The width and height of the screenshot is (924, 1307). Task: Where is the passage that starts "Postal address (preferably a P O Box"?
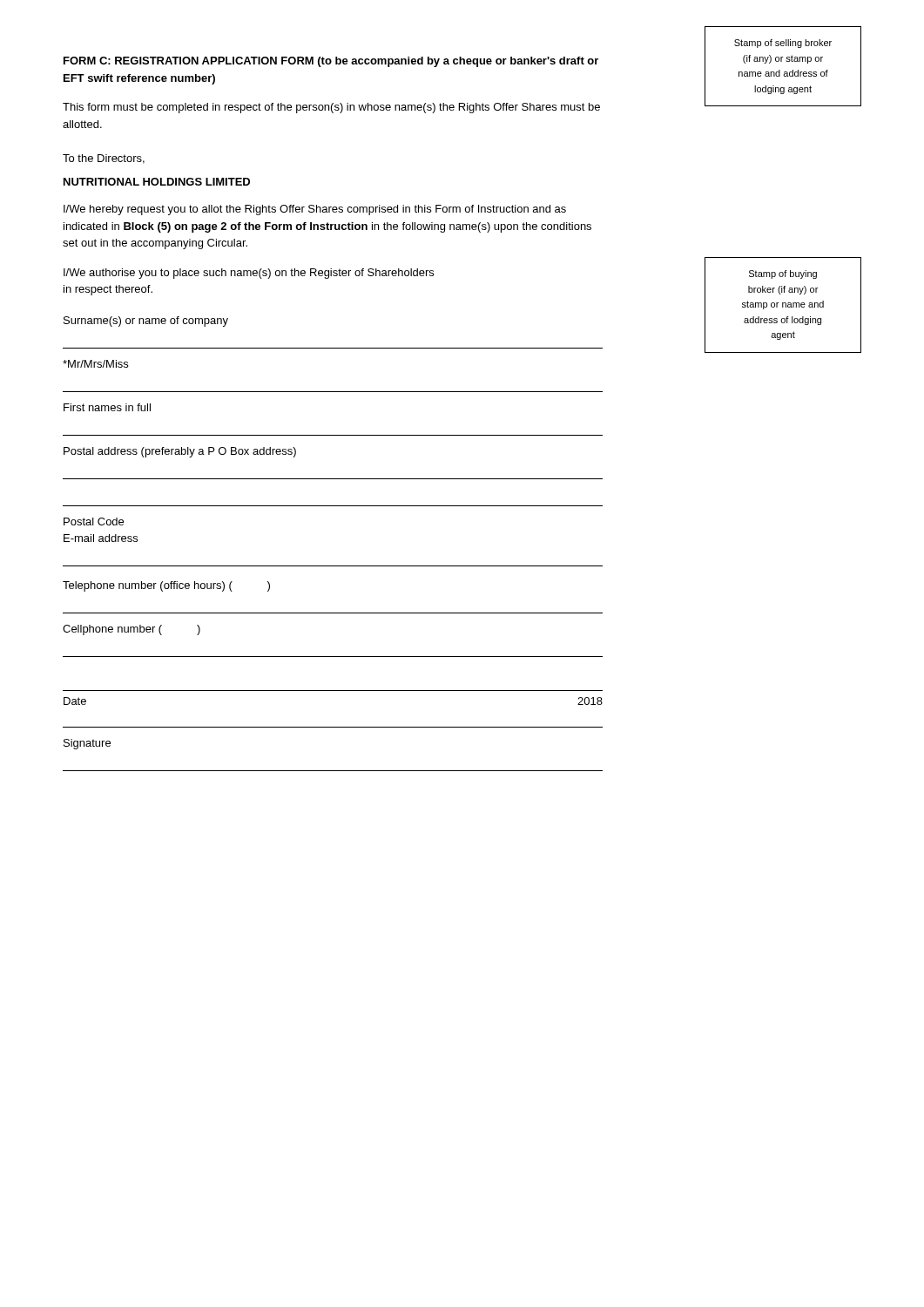pyautogui.click(x=180, y=451)
